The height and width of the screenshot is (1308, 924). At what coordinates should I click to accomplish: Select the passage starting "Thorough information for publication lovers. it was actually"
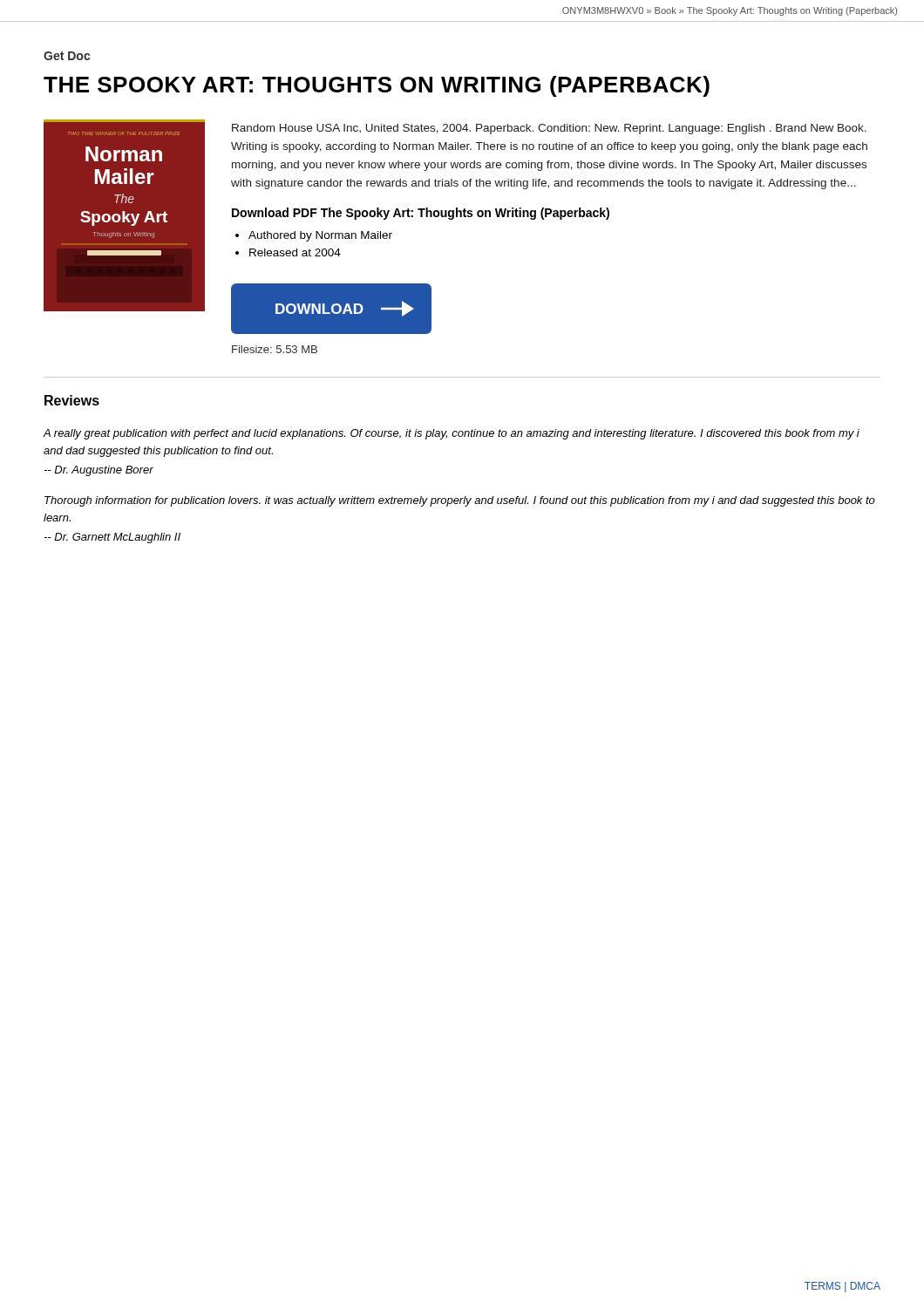(x=459, y=509)
